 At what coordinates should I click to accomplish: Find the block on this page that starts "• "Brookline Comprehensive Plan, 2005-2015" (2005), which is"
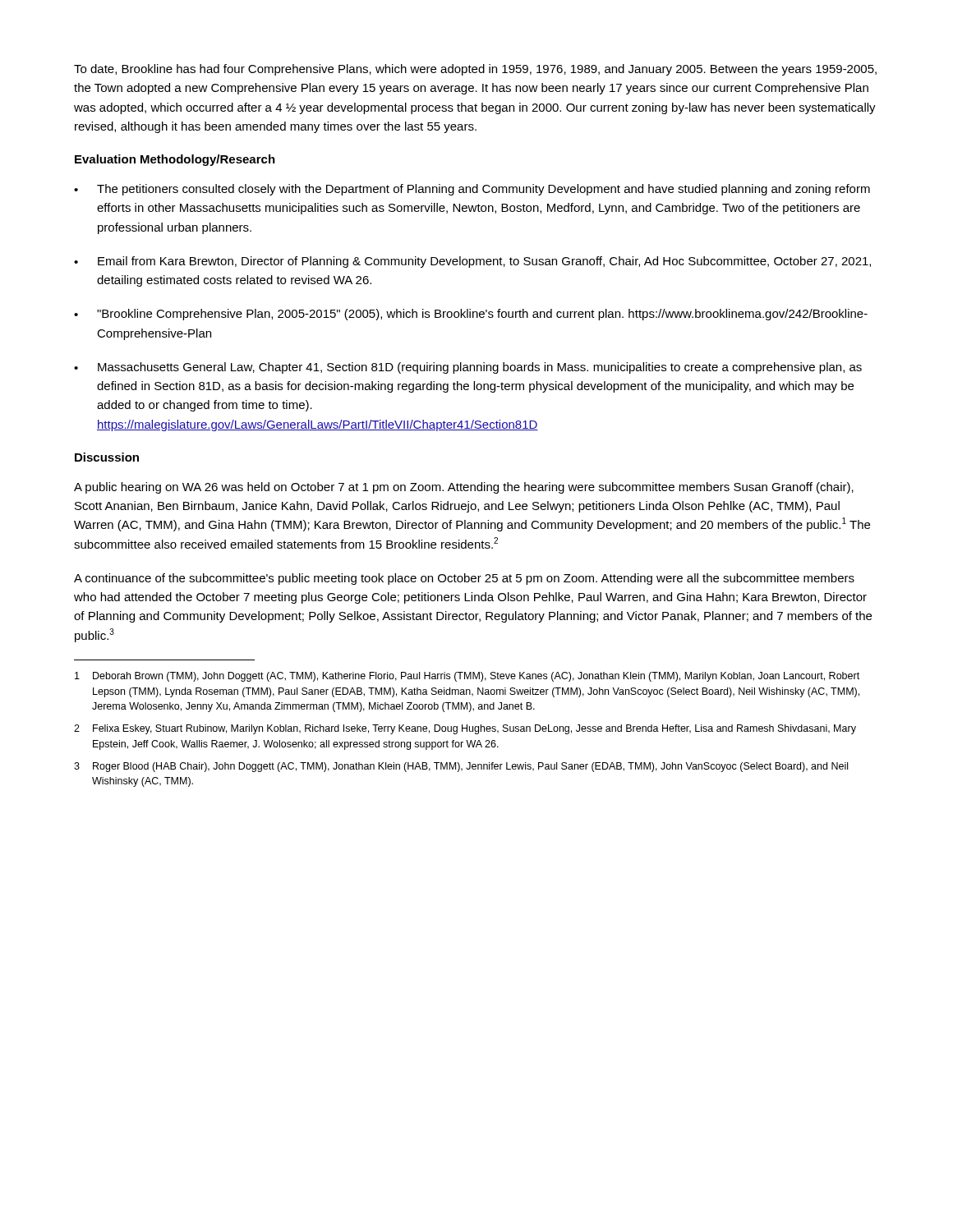(x=476, y=323)
